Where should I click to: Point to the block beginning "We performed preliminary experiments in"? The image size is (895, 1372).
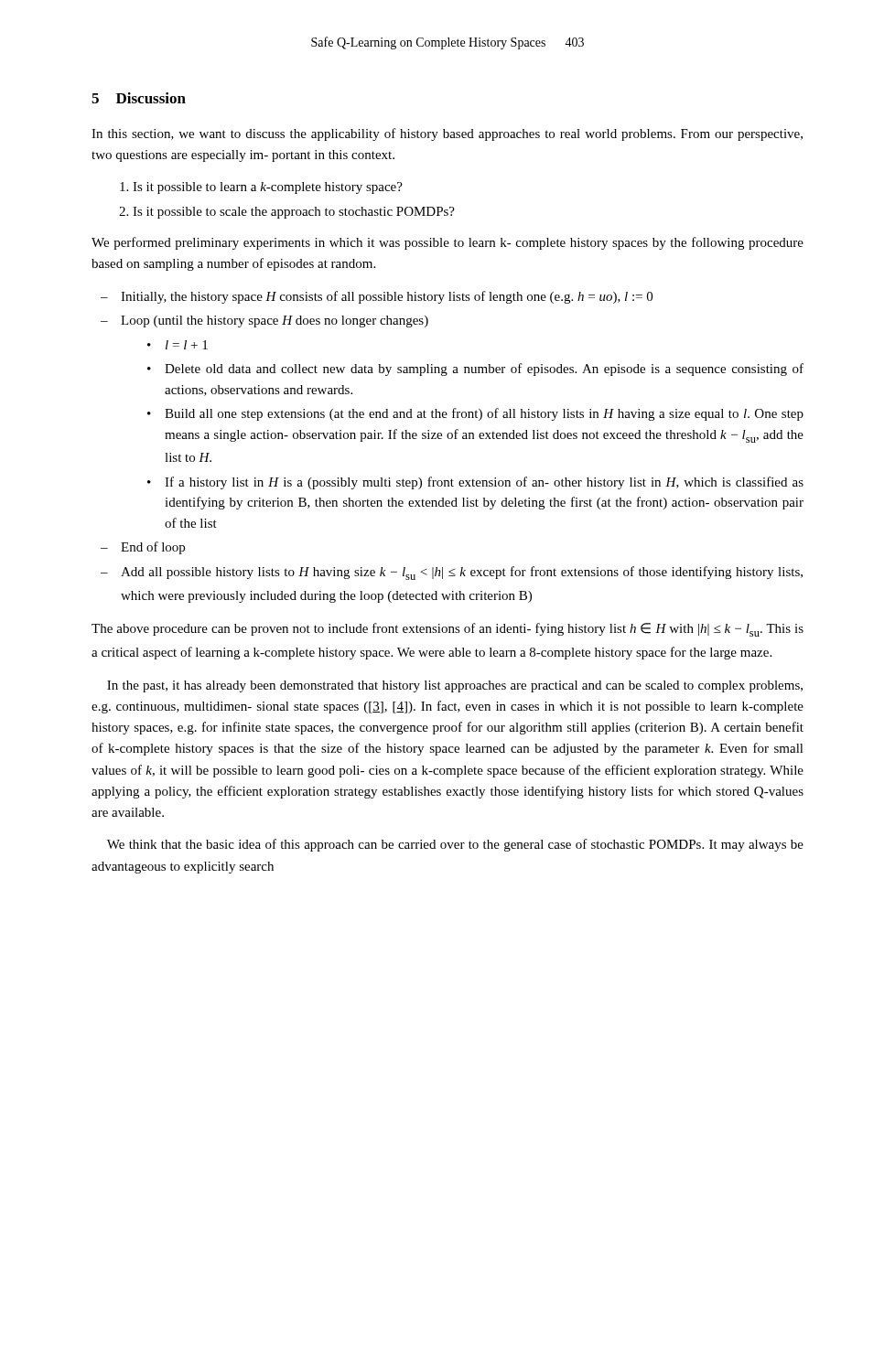coord(448,253)
